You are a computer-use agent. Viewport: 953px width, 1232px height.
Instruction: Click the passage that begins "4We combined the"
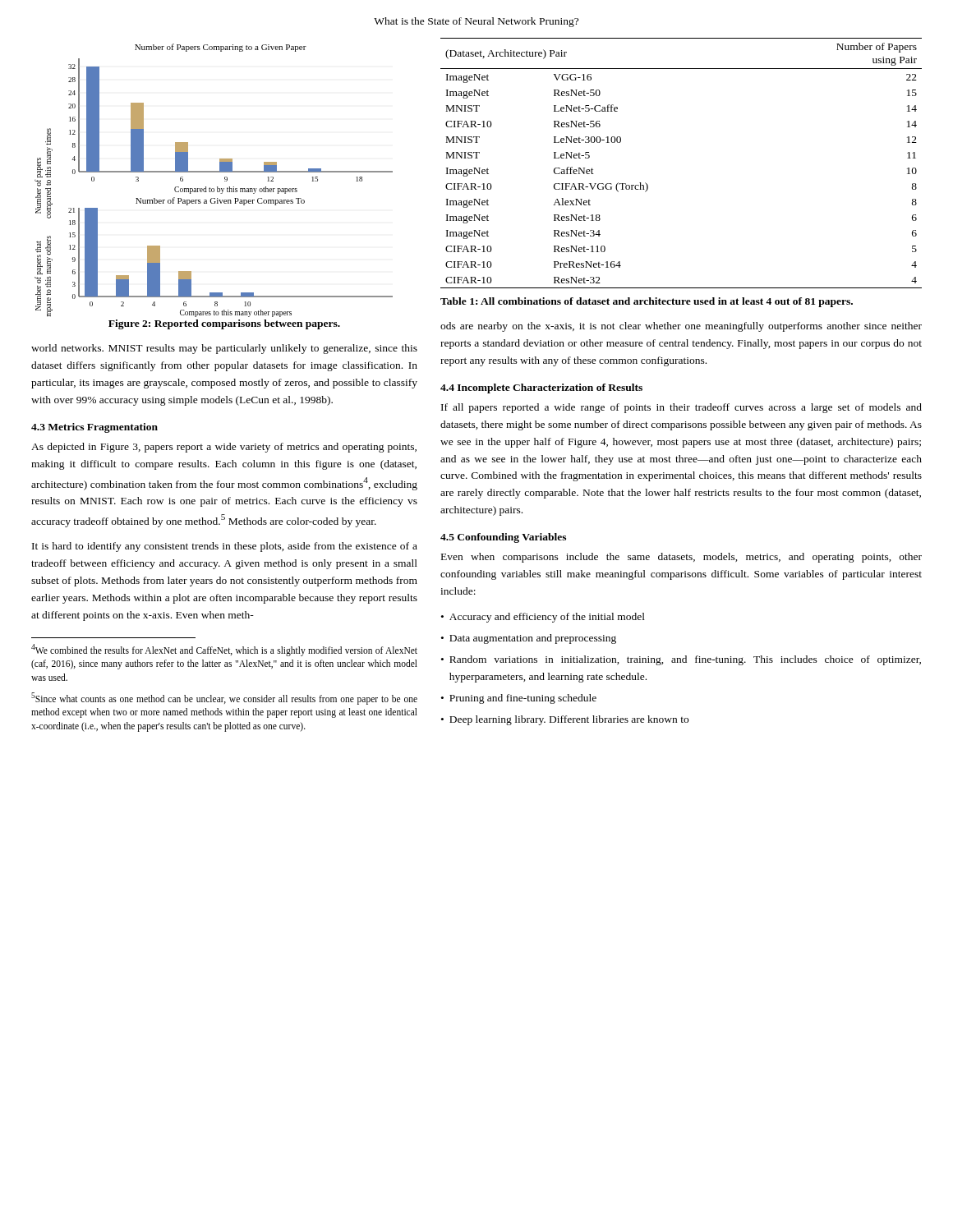pyautogui.click(x=224, y=662)
